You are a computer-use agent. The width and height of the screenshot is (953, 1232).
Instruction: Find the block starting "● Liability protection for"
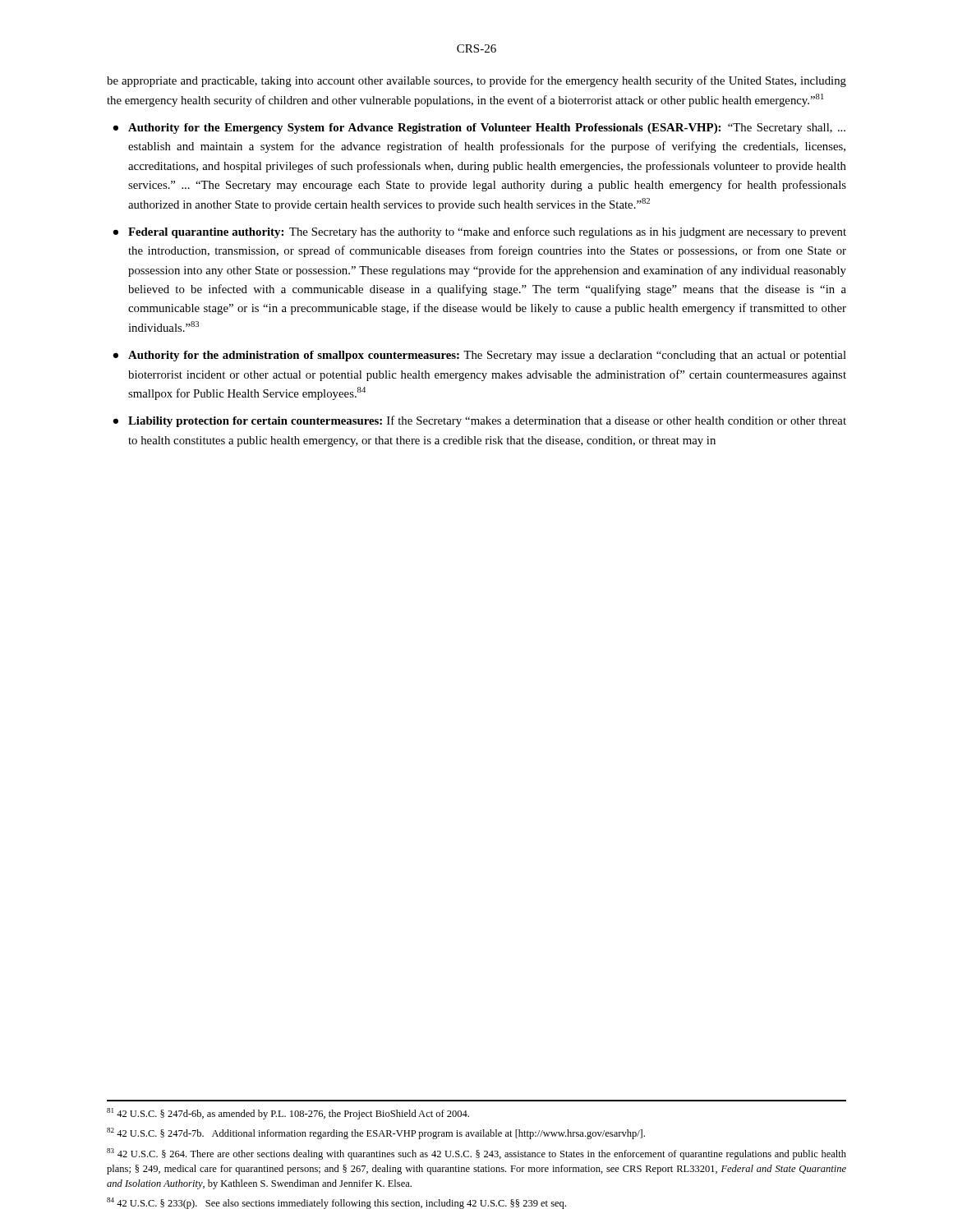(476, 431)
